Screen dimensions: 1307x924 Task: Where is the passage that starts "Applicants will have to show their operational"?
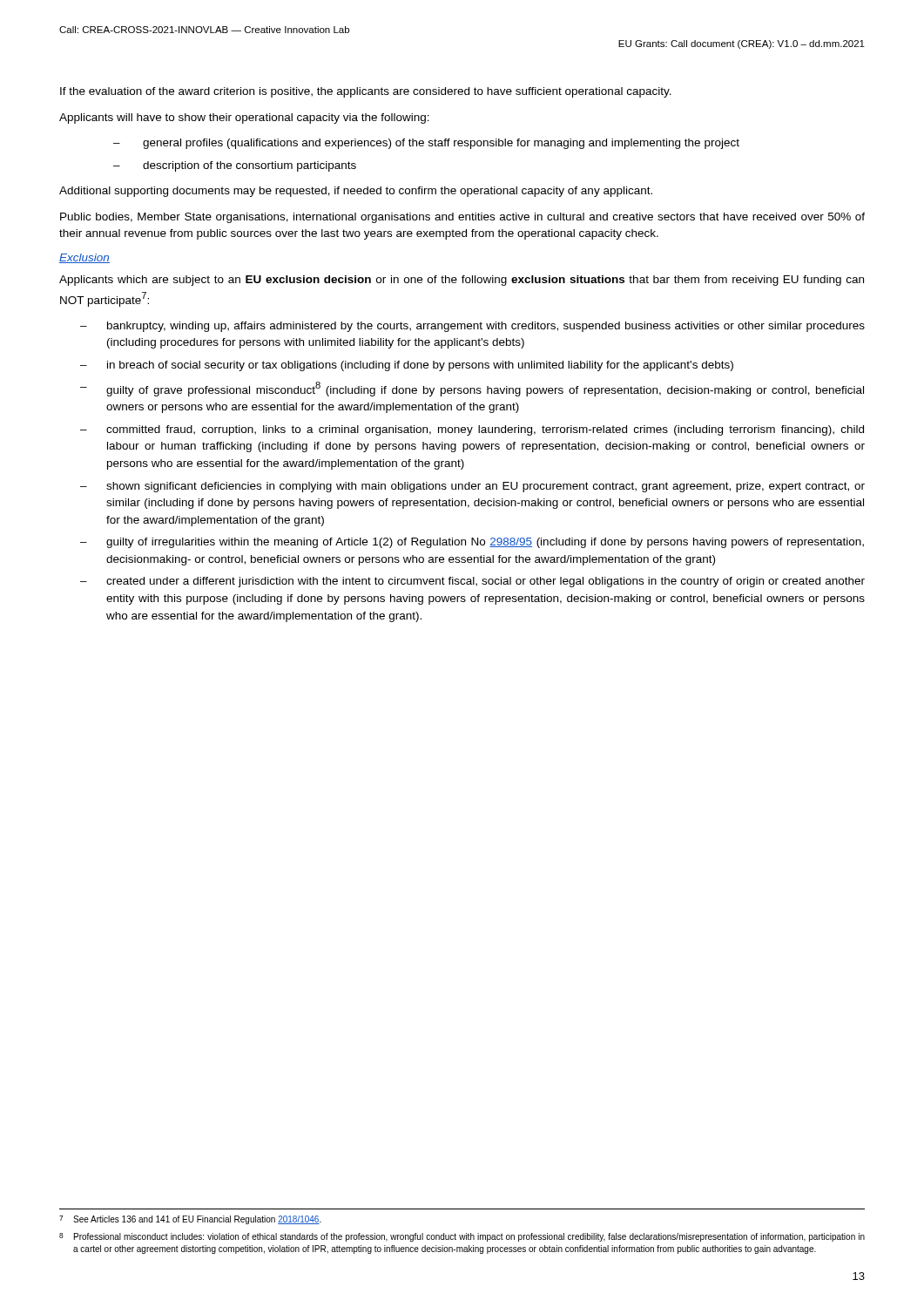point(244,119)
